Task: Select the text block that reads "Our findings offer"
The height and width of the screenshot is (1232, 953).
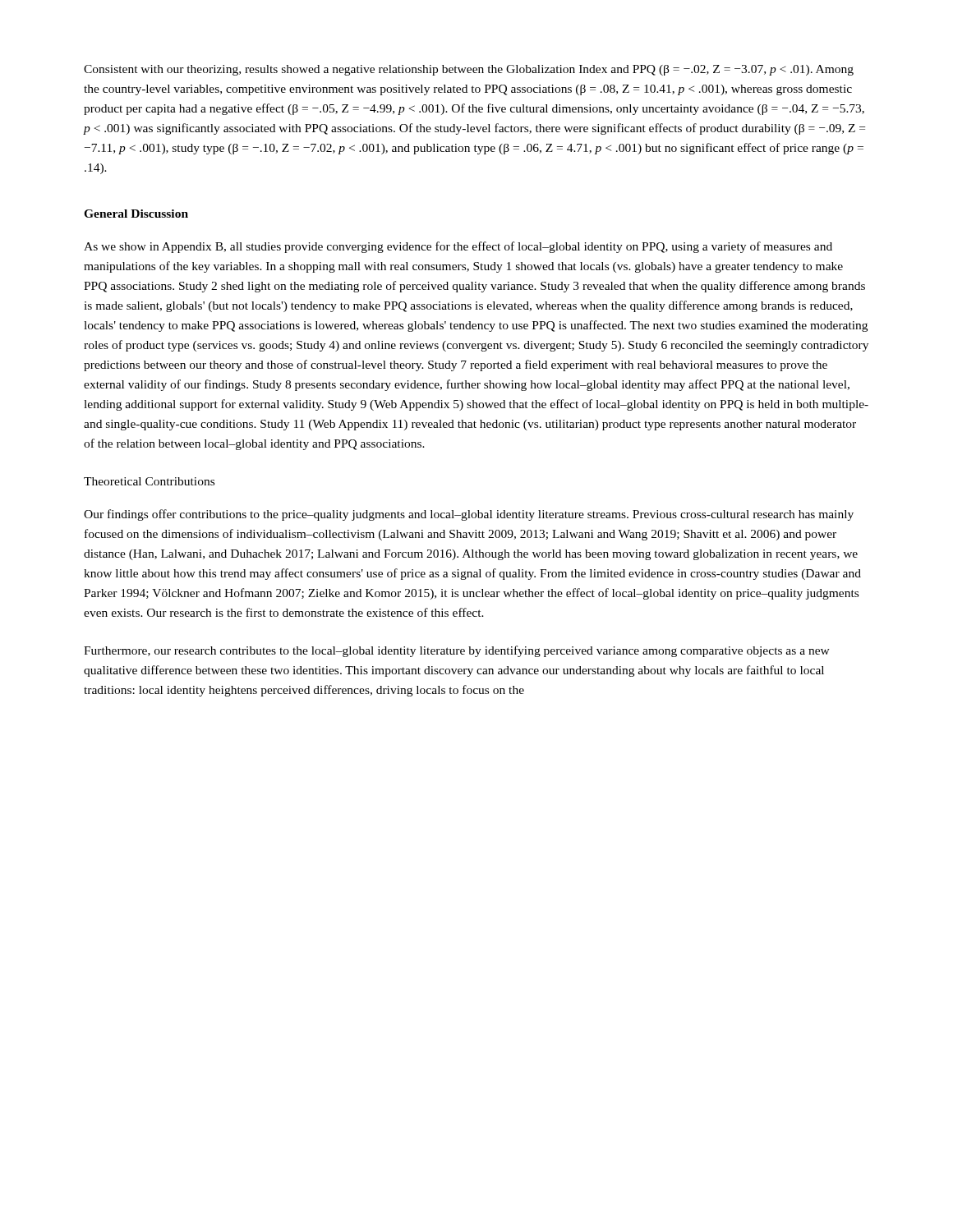Action: (x=472, y=563)
